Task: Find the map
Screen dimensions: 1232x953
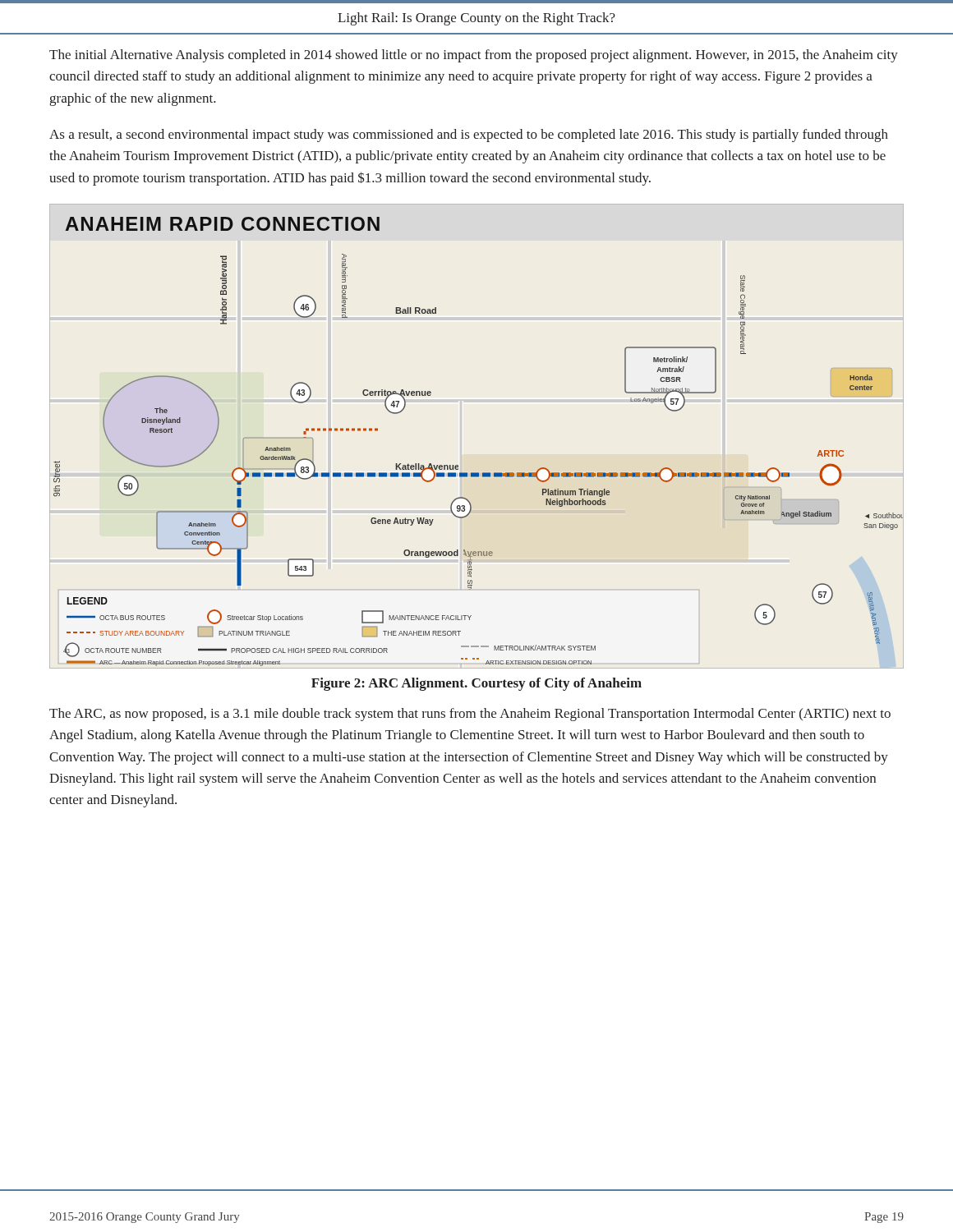Action: pyautogui.click(x=476, y=436)
